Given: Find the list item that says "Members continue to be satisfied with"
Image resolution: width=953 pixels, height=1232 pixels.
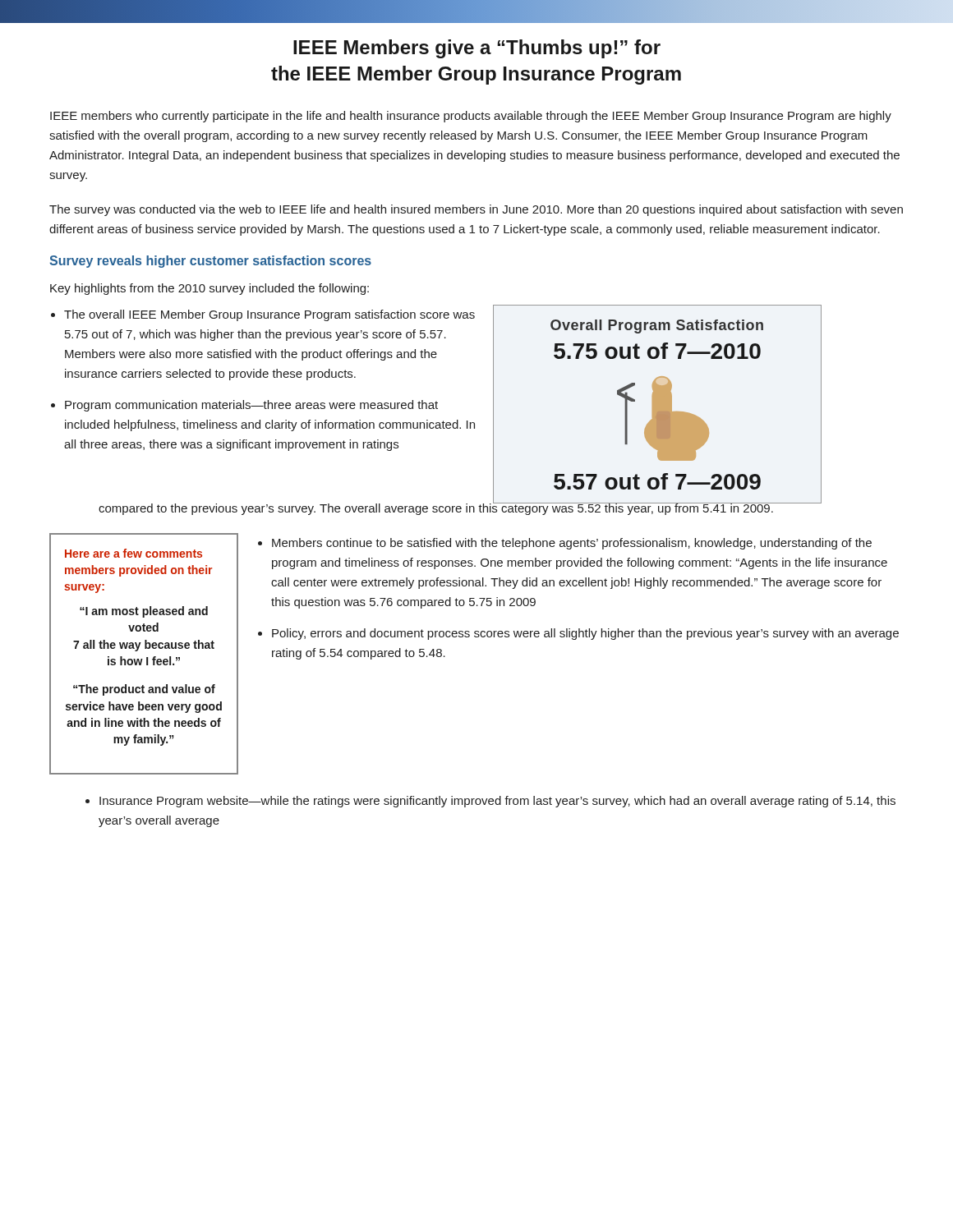Looking at the screenshot, I should tap(579, 572).
